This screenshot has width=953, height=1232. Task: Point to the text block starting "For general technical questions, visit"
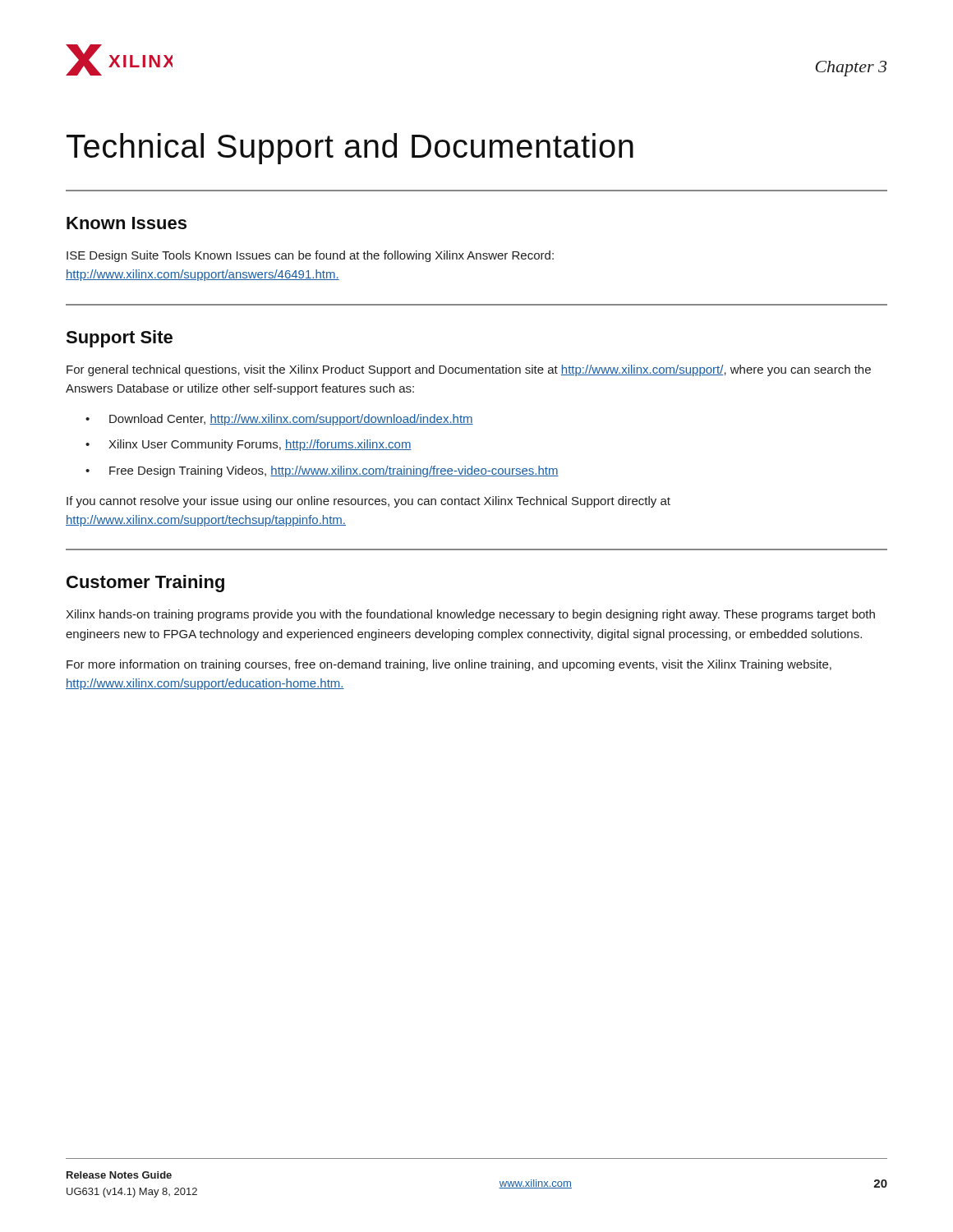(468, 378)
